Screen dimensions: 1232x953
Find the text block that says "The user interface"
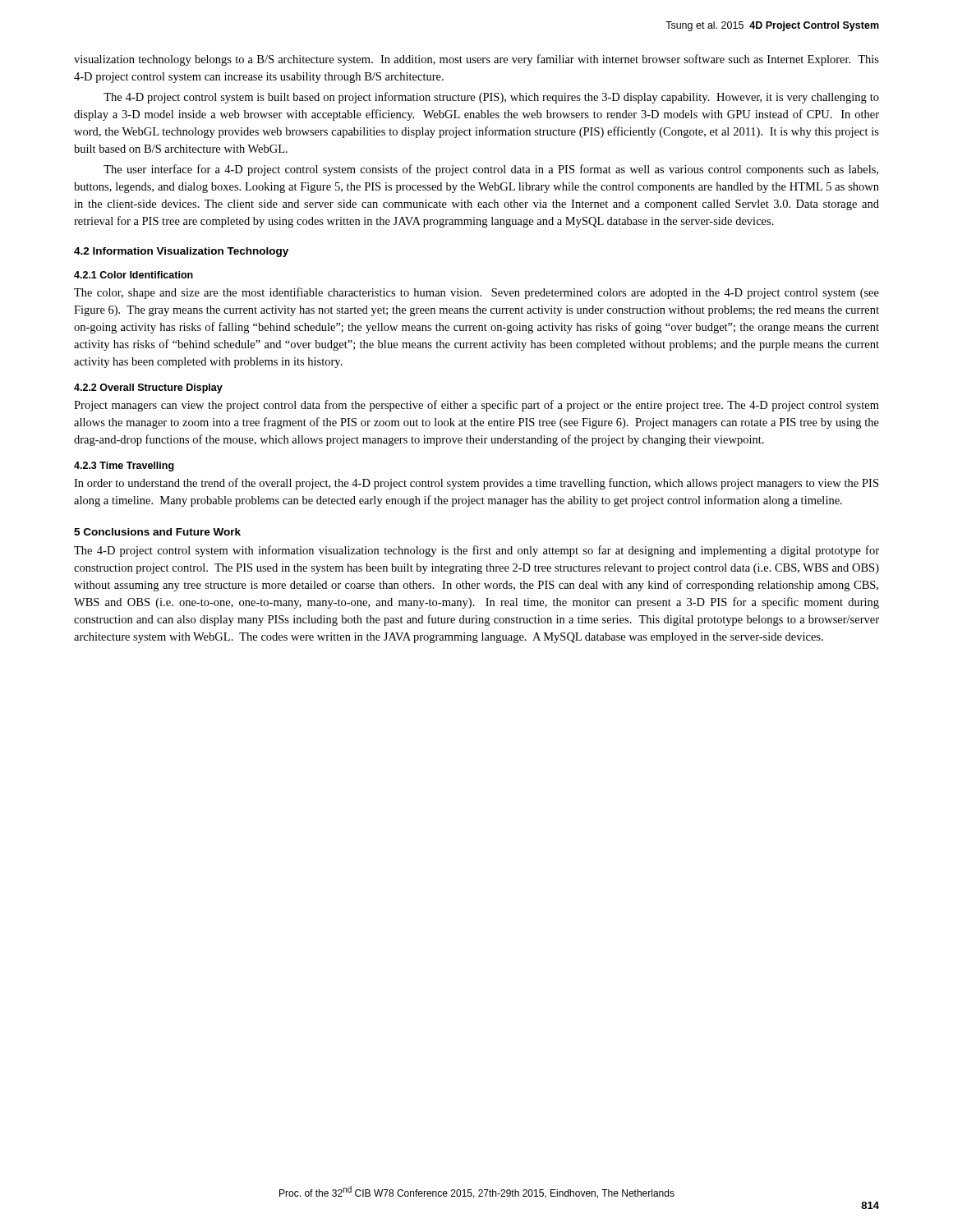[476, 196]
